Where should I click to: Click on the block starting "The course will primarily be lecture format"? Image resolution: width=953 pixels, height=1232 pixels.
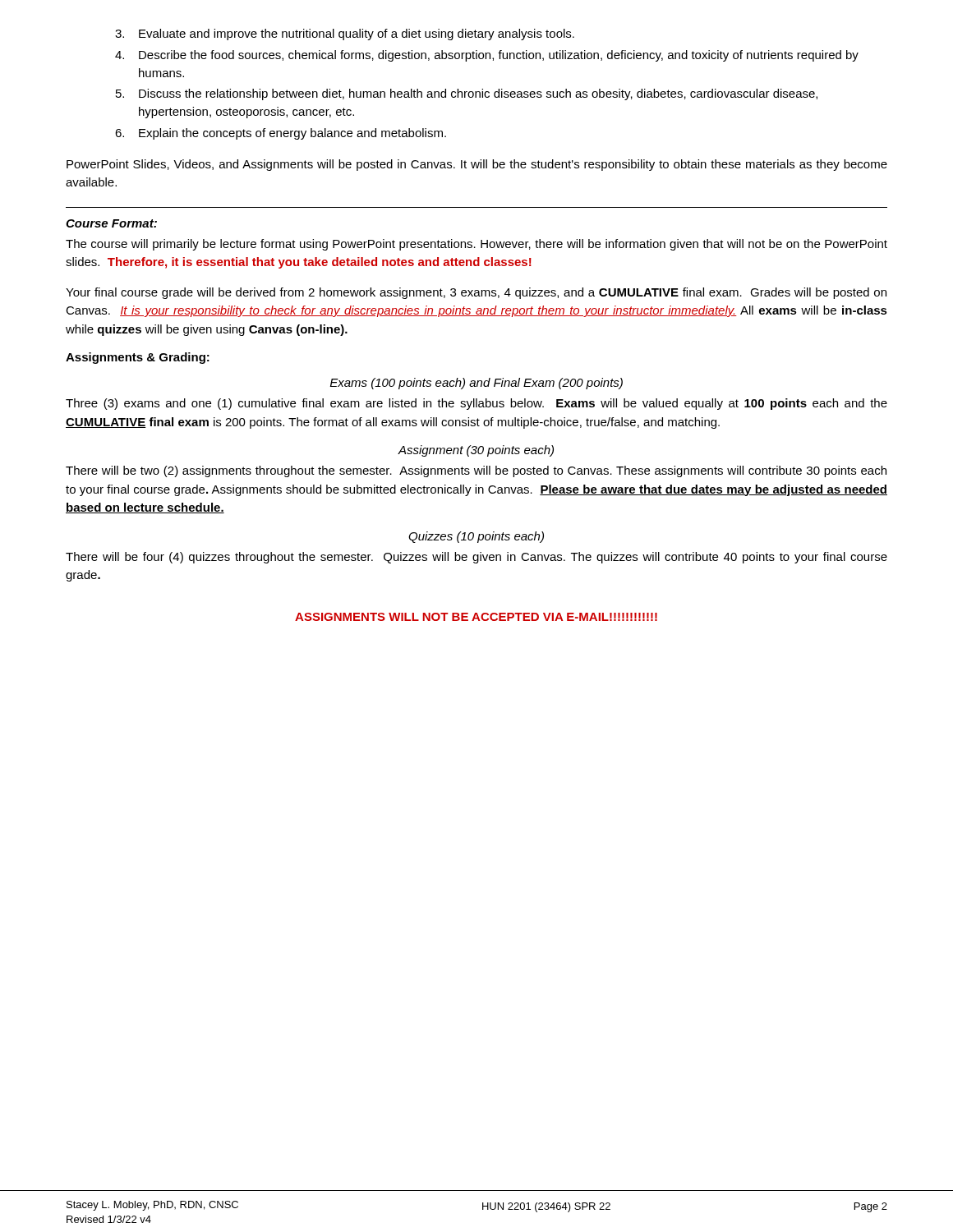point(476,252)
